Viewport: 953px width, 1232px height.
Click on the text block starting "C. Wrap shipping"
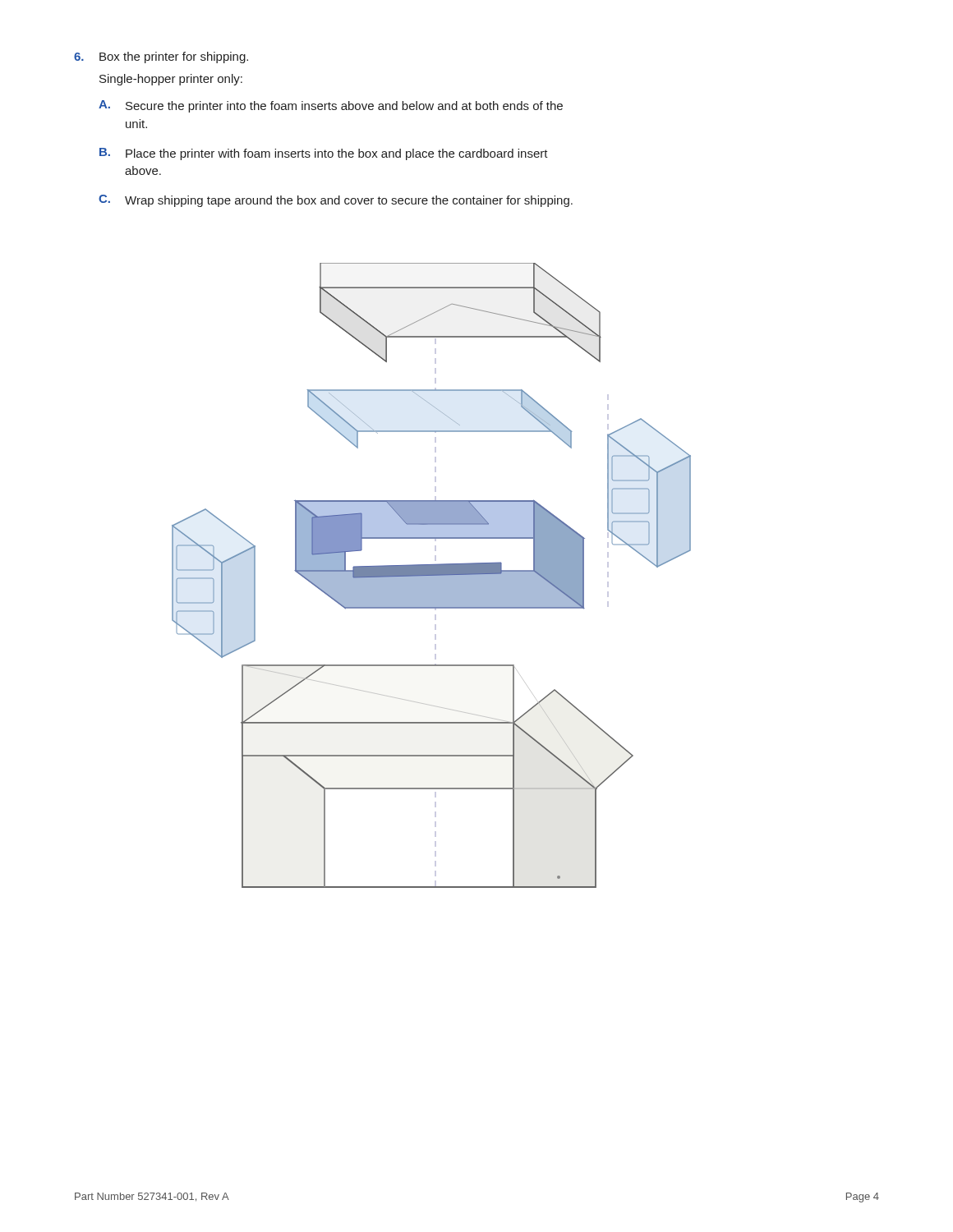point(336,200)
